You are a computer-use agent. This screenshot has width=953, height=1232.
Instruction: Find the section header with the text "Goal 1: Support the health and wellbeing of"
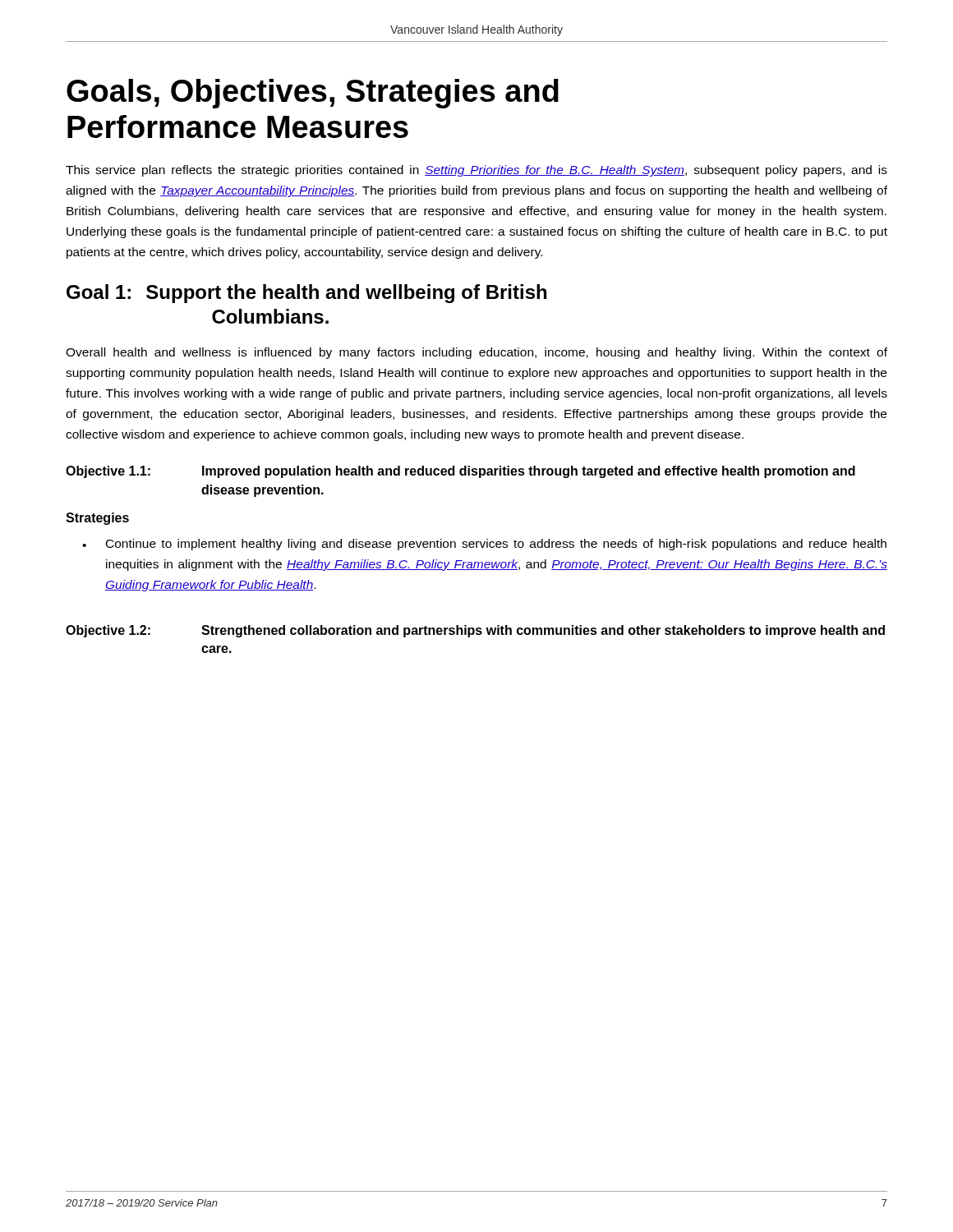(x=476, y=305)
